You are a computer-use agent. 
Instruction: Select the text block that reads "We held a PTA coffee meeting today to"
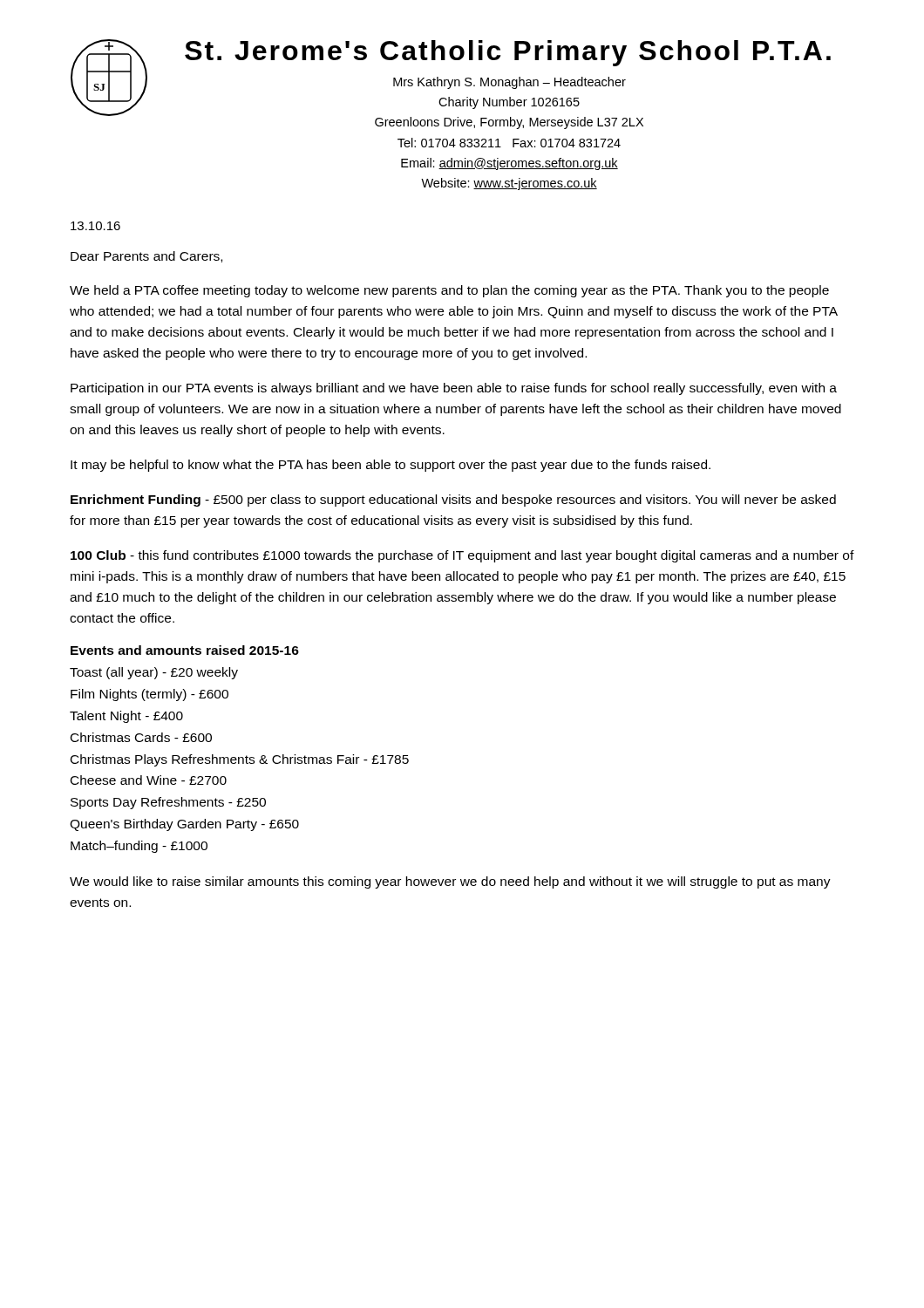pos(453,321)
